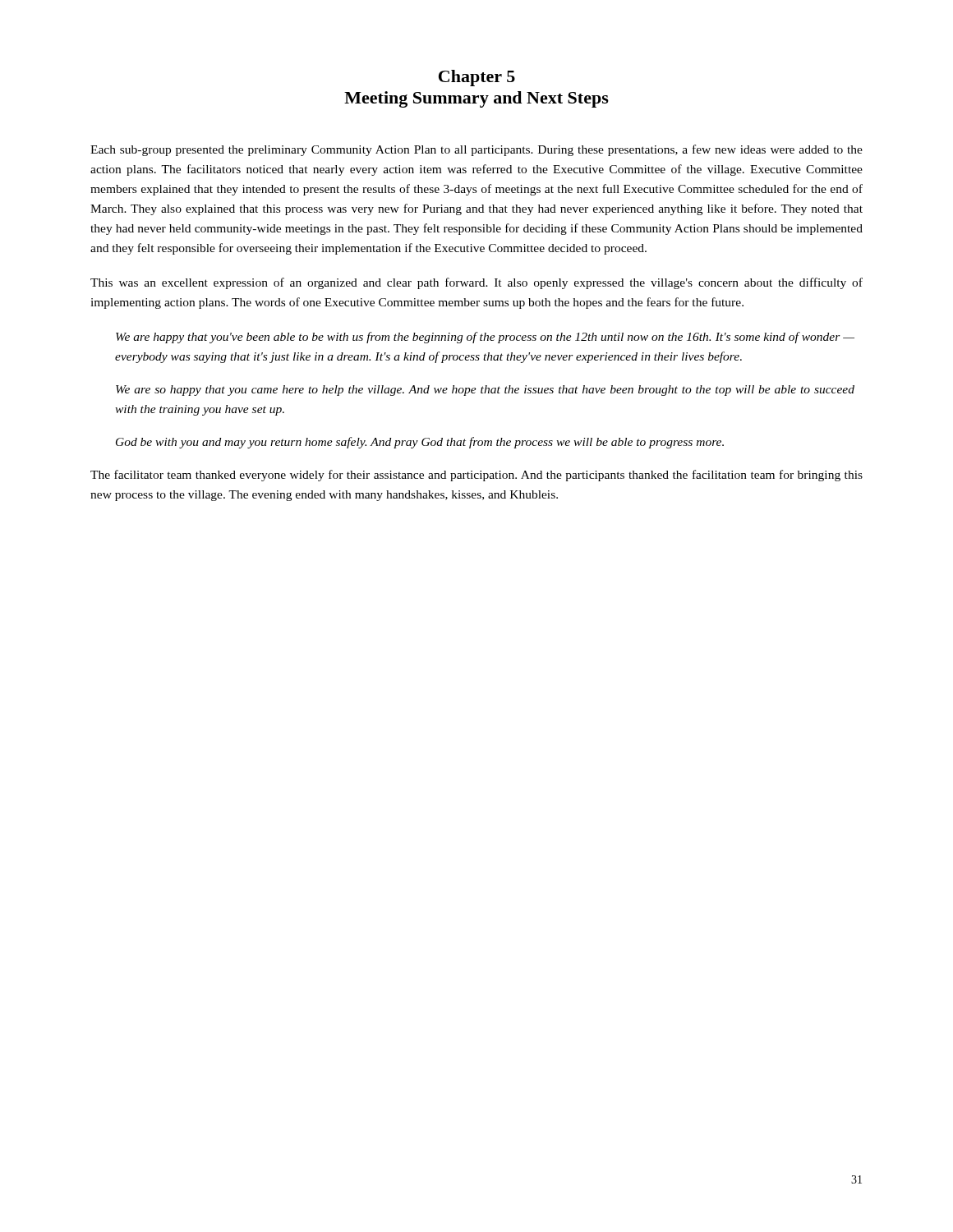Navigate to the passage starting "We are happy that you've been"
The image size is (953, 1232).
[485, 346]
